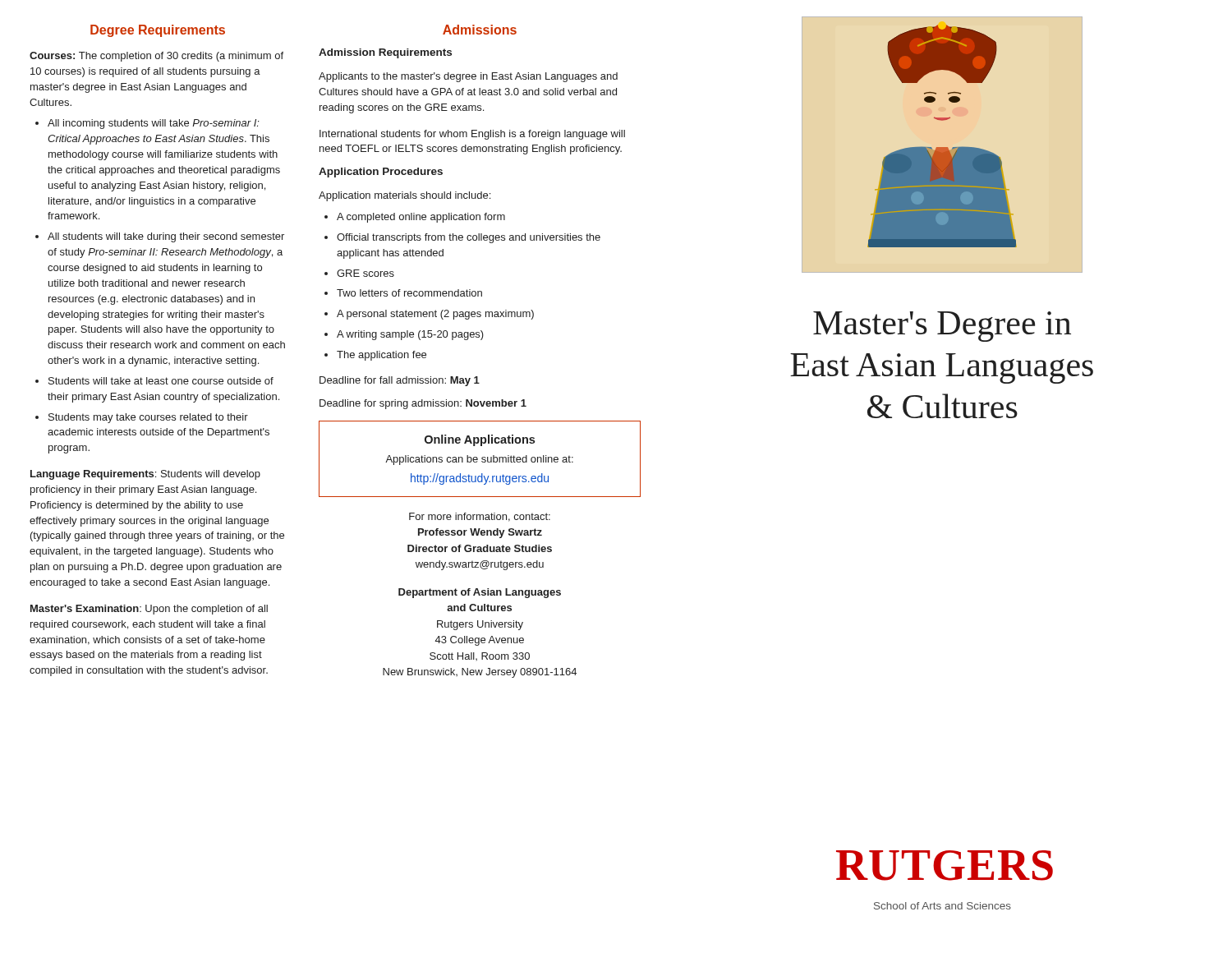Screen dimensions: 953x1232
Task: Click the passage that begins "Department of Asian"
Action: point(480,632)
